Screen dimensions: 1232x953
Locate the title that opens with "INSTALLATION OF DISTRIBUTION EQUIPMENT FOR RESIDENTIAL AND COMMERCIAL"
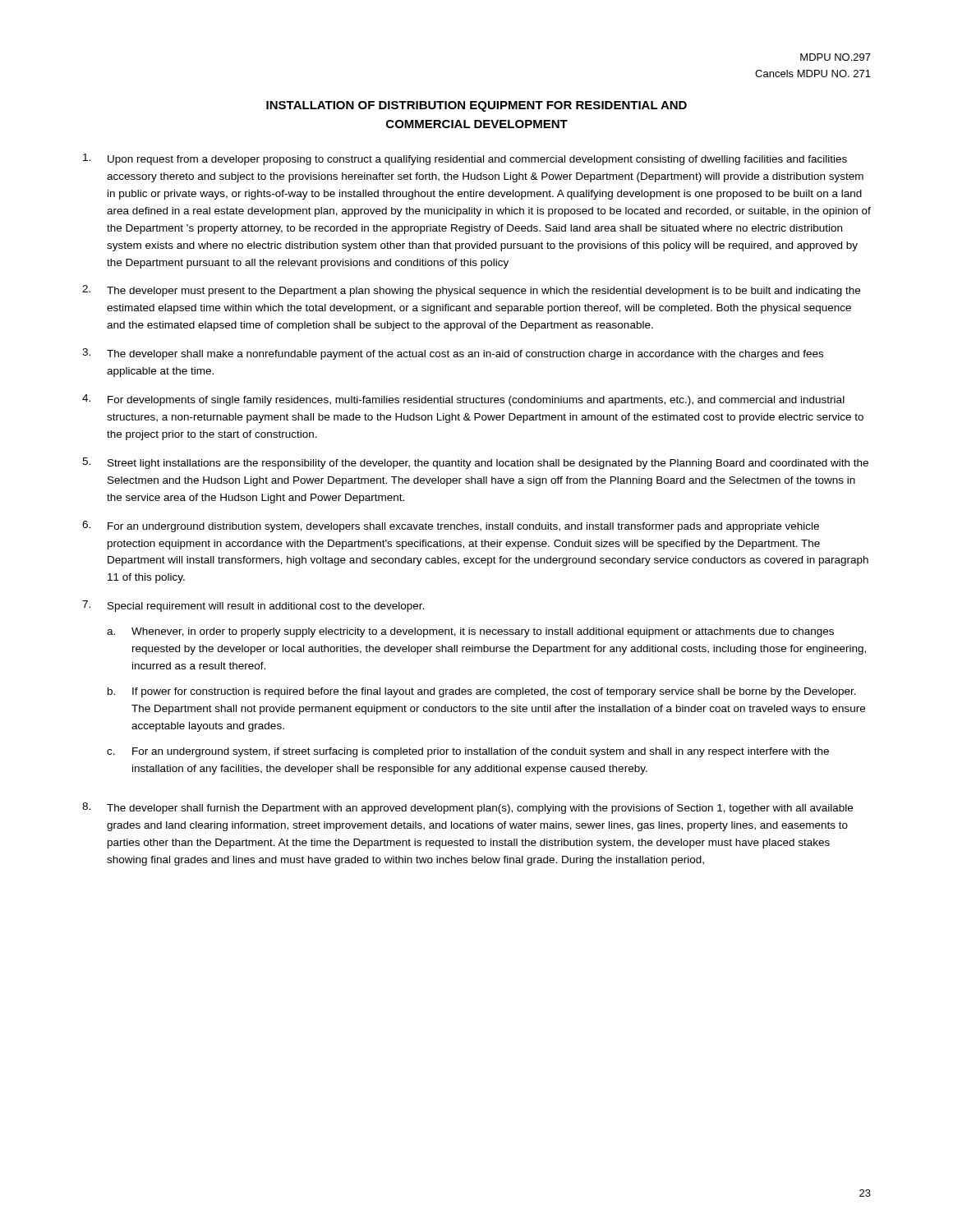[x=476, y=114]
